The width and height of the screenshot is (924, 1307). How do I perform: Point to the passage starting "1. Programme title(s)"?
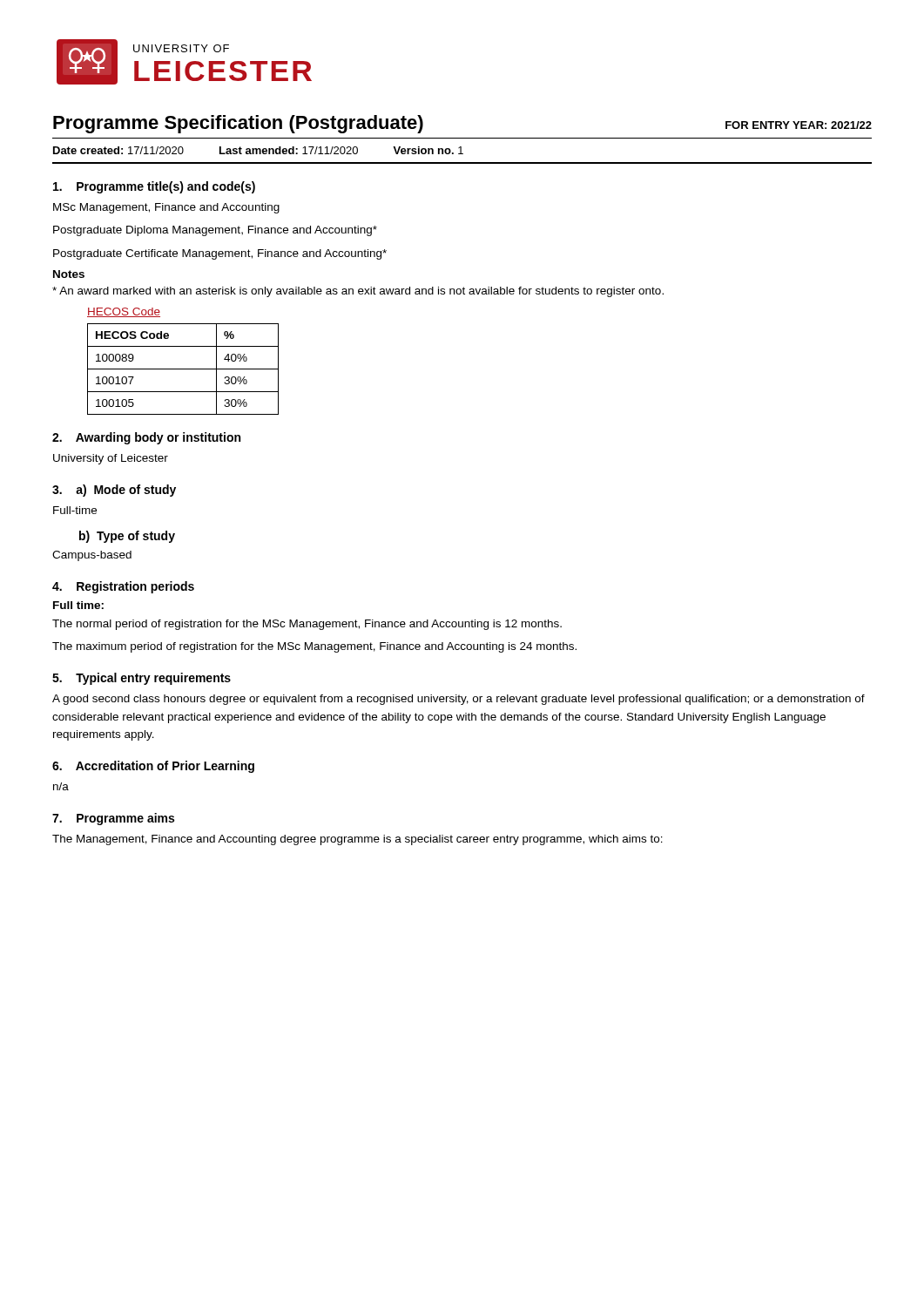pyautogui.click(x=154, y=186)
